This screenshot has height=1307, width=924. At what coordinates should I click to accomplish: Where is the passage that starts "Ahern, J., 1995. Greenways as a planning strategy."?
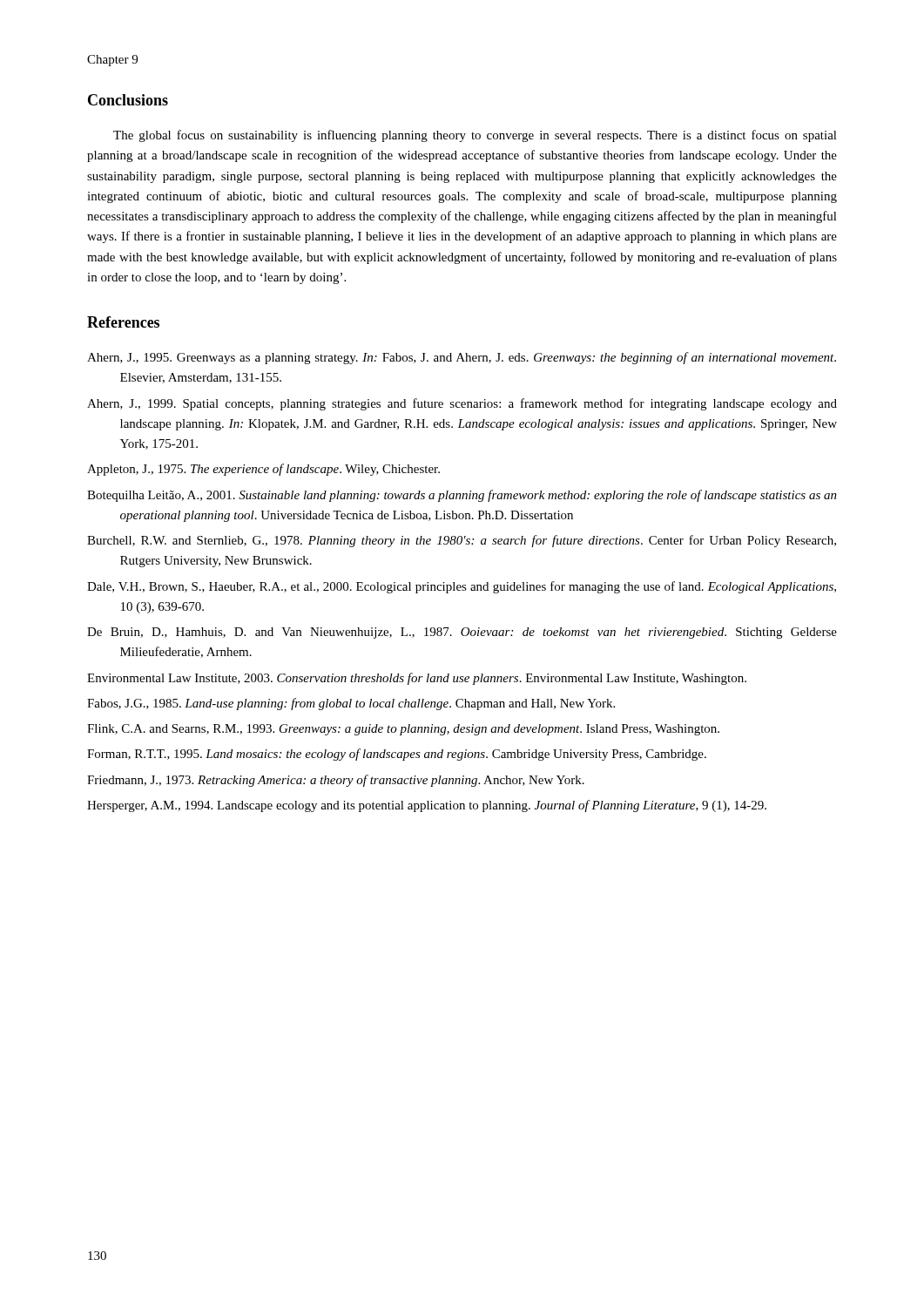click(x=462, y=367)
